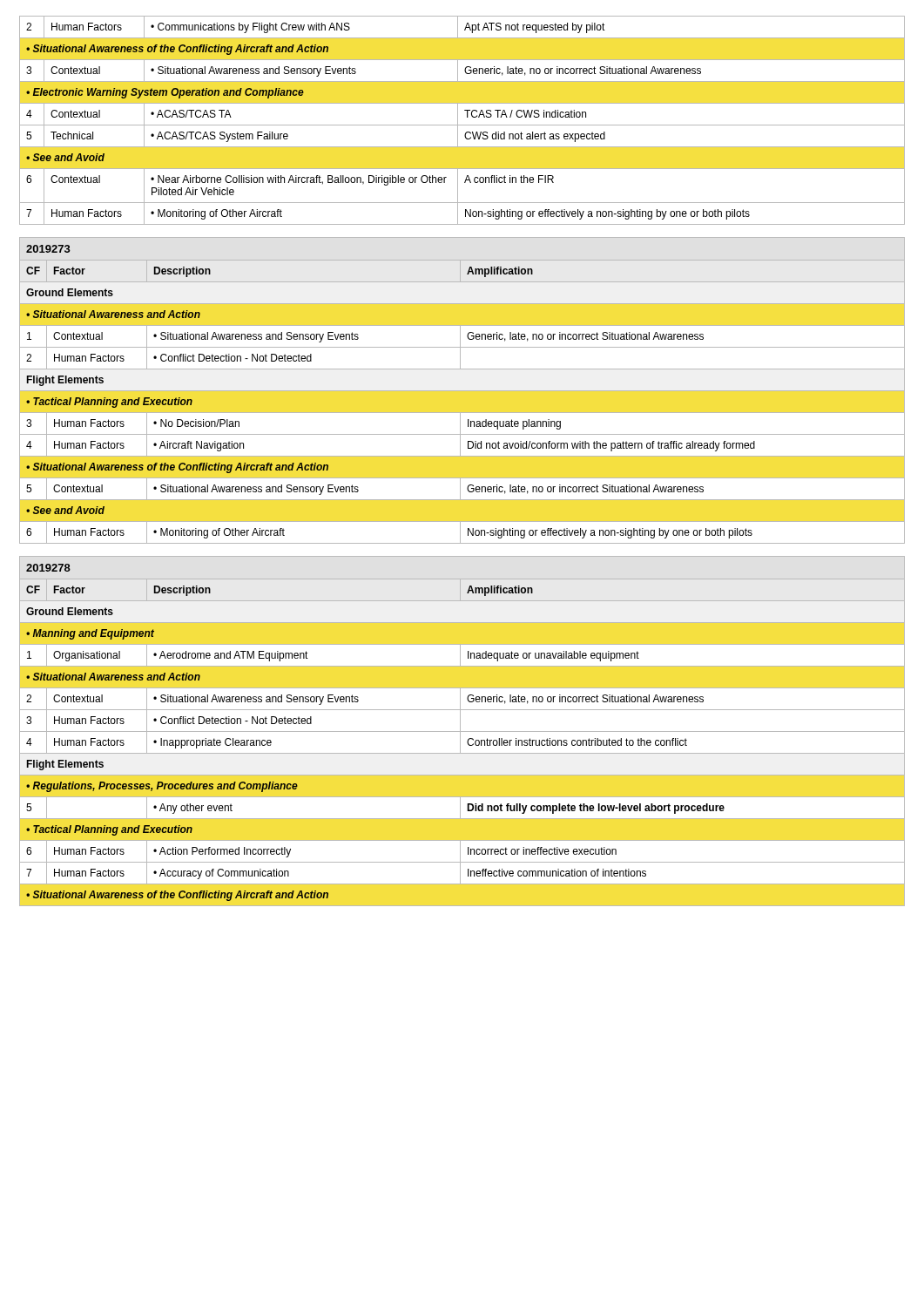Find the table that mentions "Ineffective communication of intentions"
The image size is (924, 1307).
coord(462,731)
